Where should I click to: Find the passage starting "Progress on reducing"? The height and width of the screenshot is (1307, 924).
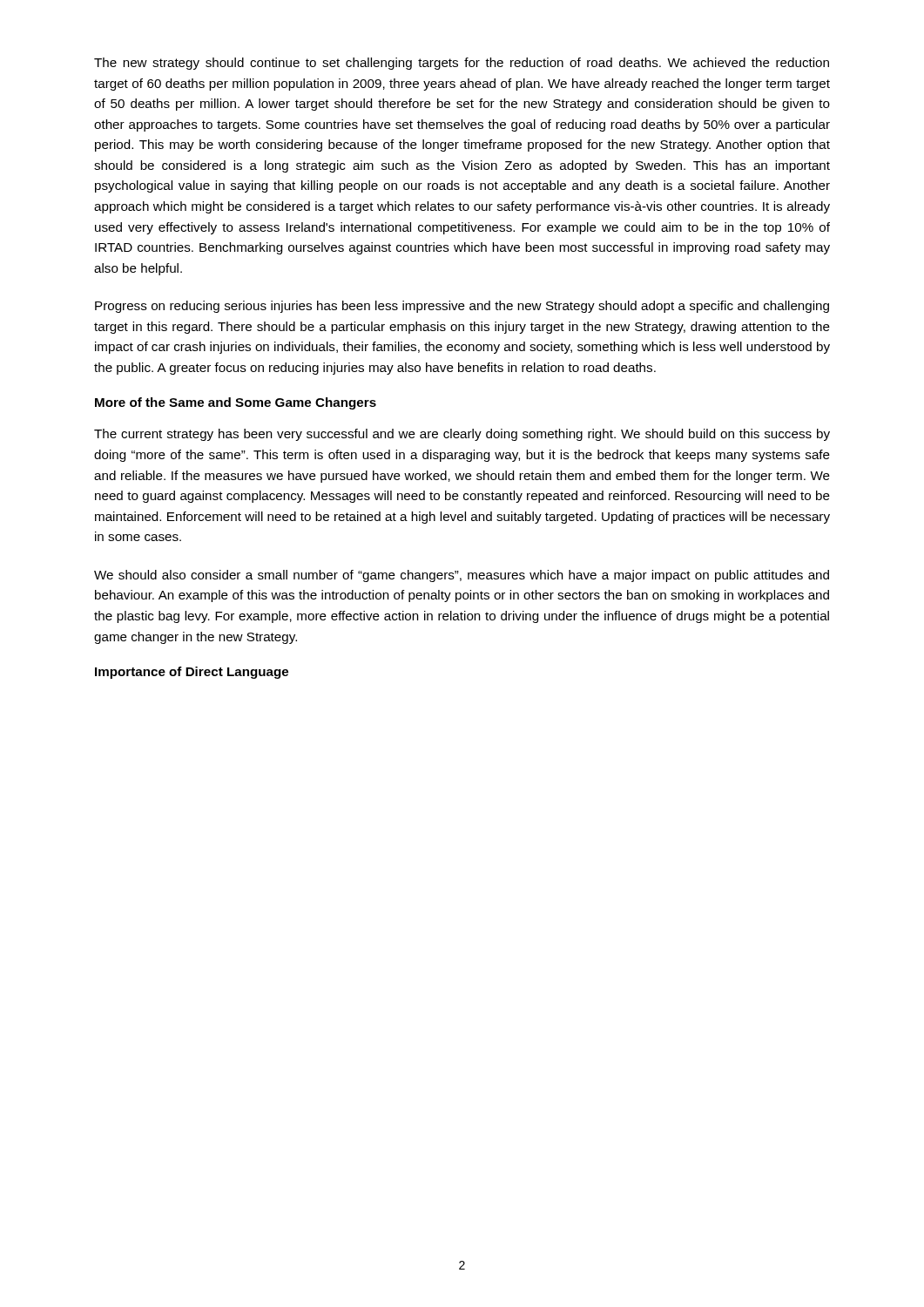(x=462, y=336)
